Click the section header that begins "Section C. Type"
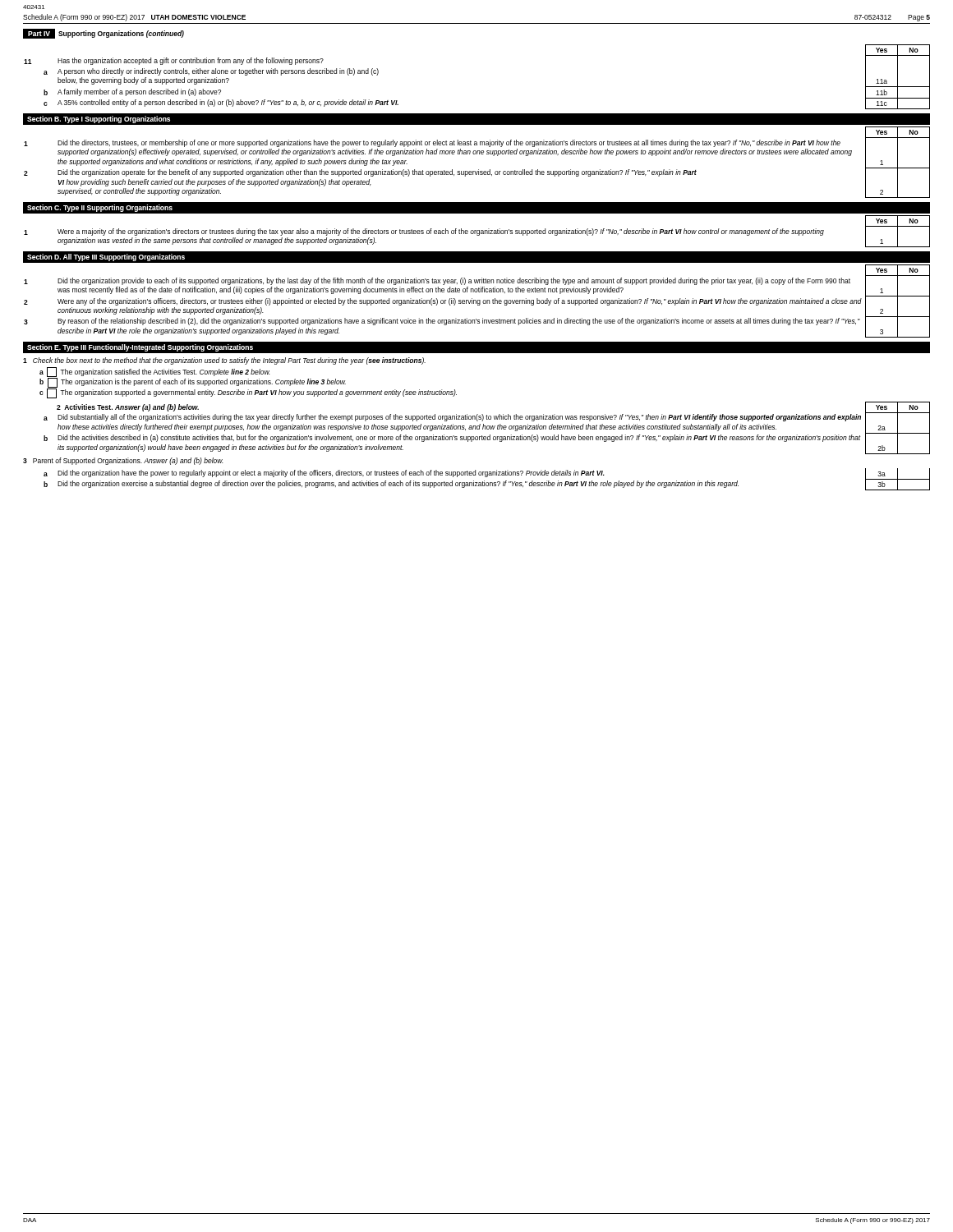953x1232 pixels. [x=100, y=208]
